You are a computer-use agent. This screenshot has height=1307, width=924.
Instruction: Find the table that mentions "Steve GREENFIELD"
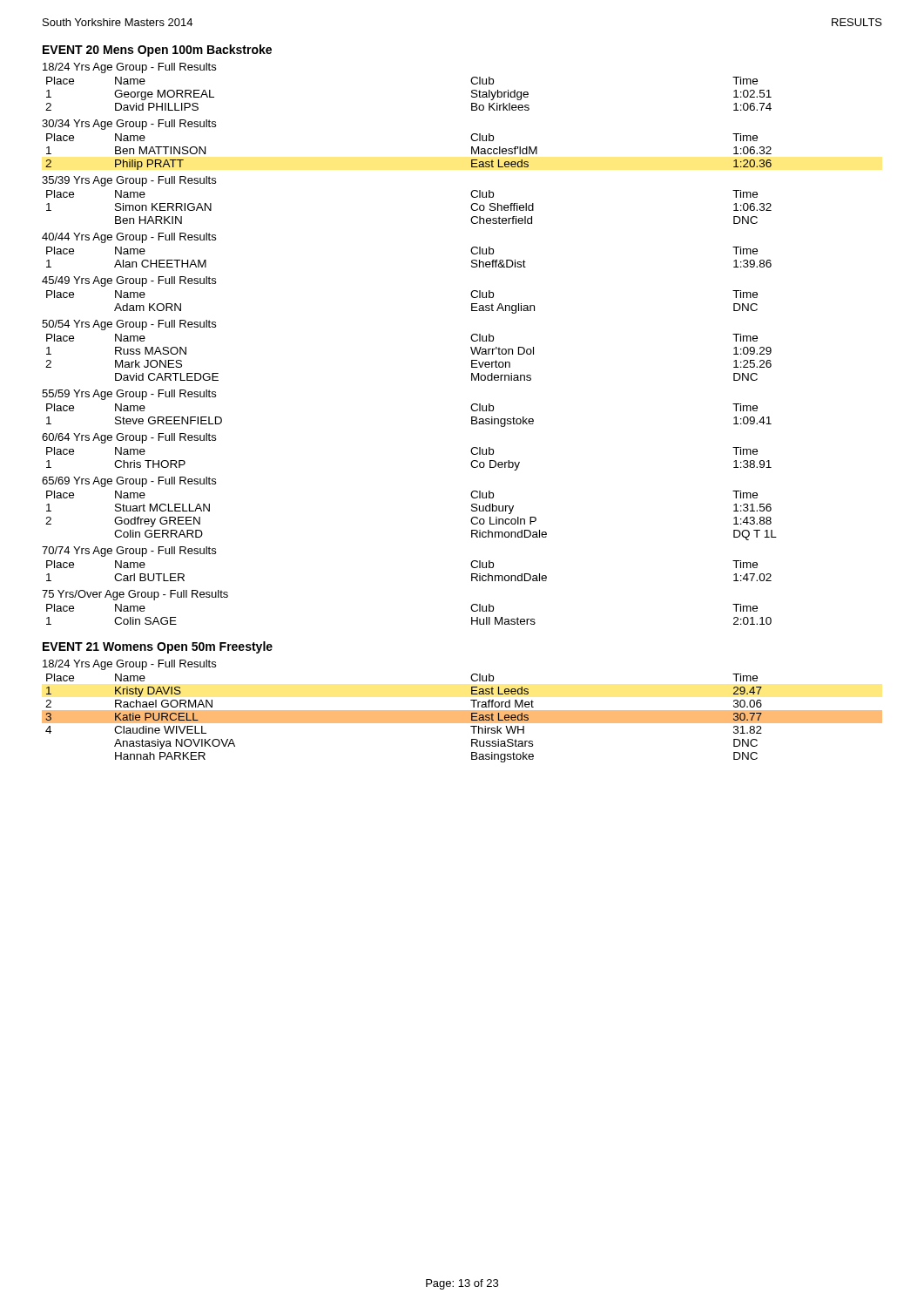[462, 414]
